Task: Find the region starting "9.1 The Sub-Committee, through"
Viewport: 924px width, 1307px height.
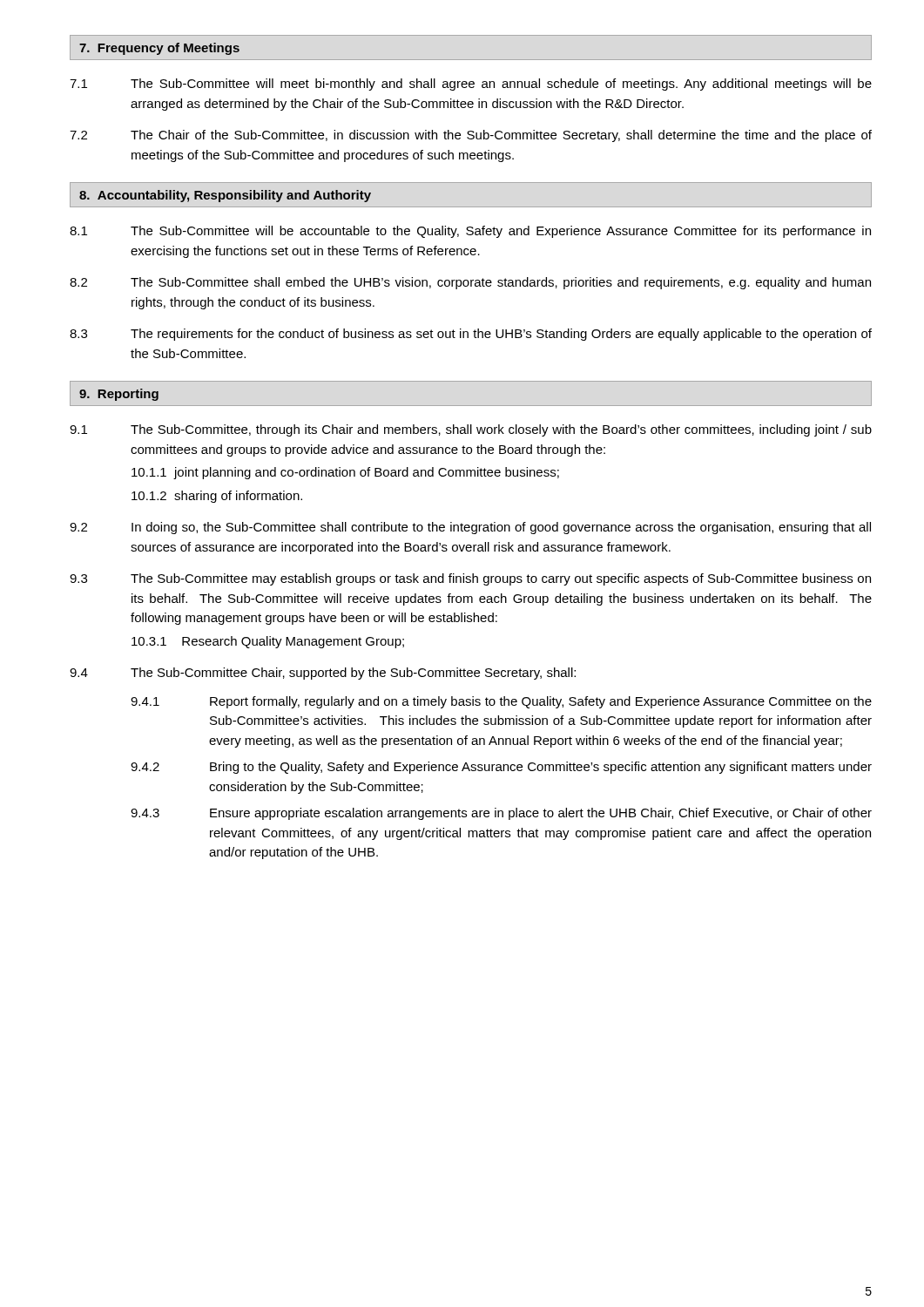Action: point(471,463)
